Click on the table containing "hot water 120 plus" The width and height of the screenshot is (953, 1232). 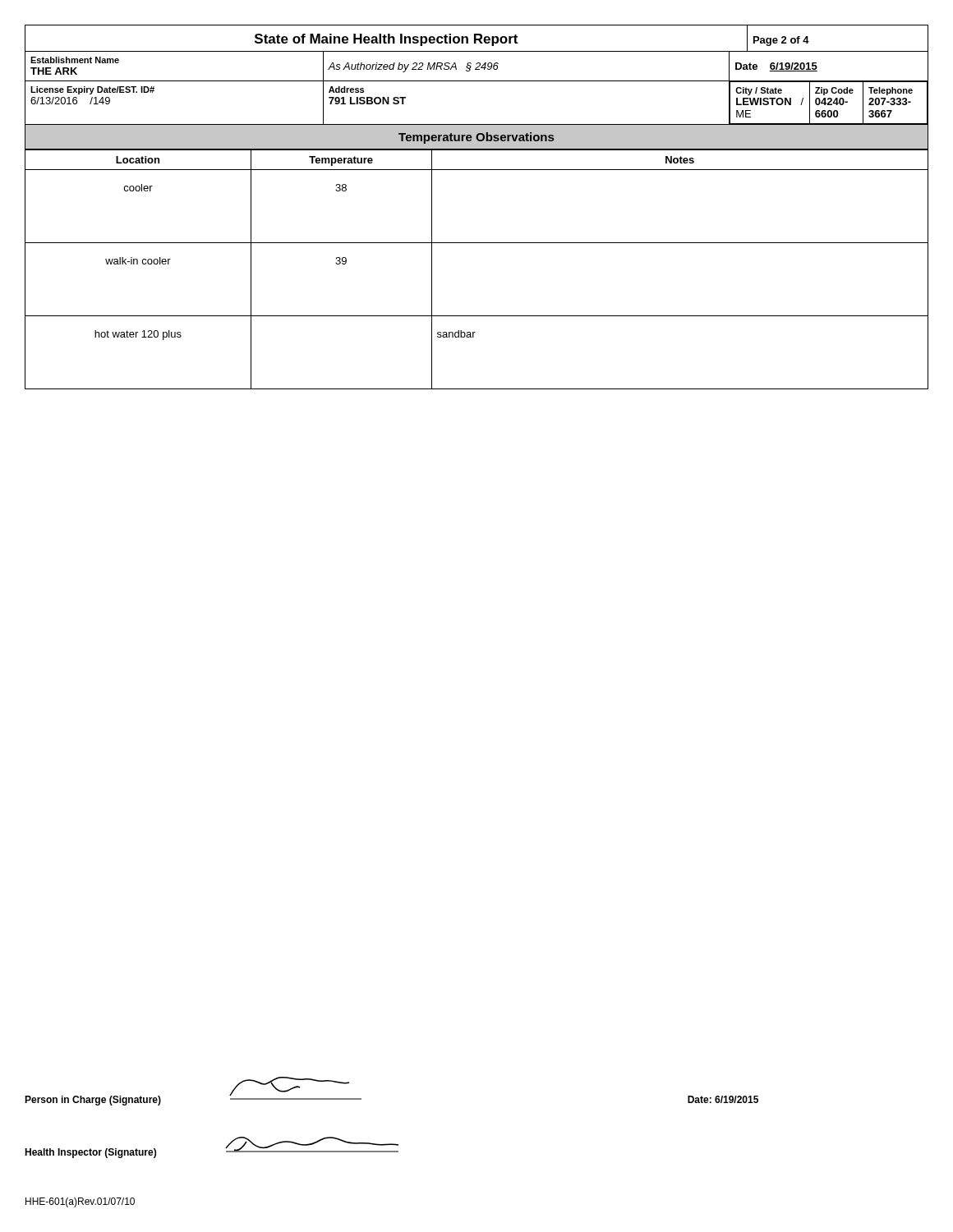coord(476,269)
